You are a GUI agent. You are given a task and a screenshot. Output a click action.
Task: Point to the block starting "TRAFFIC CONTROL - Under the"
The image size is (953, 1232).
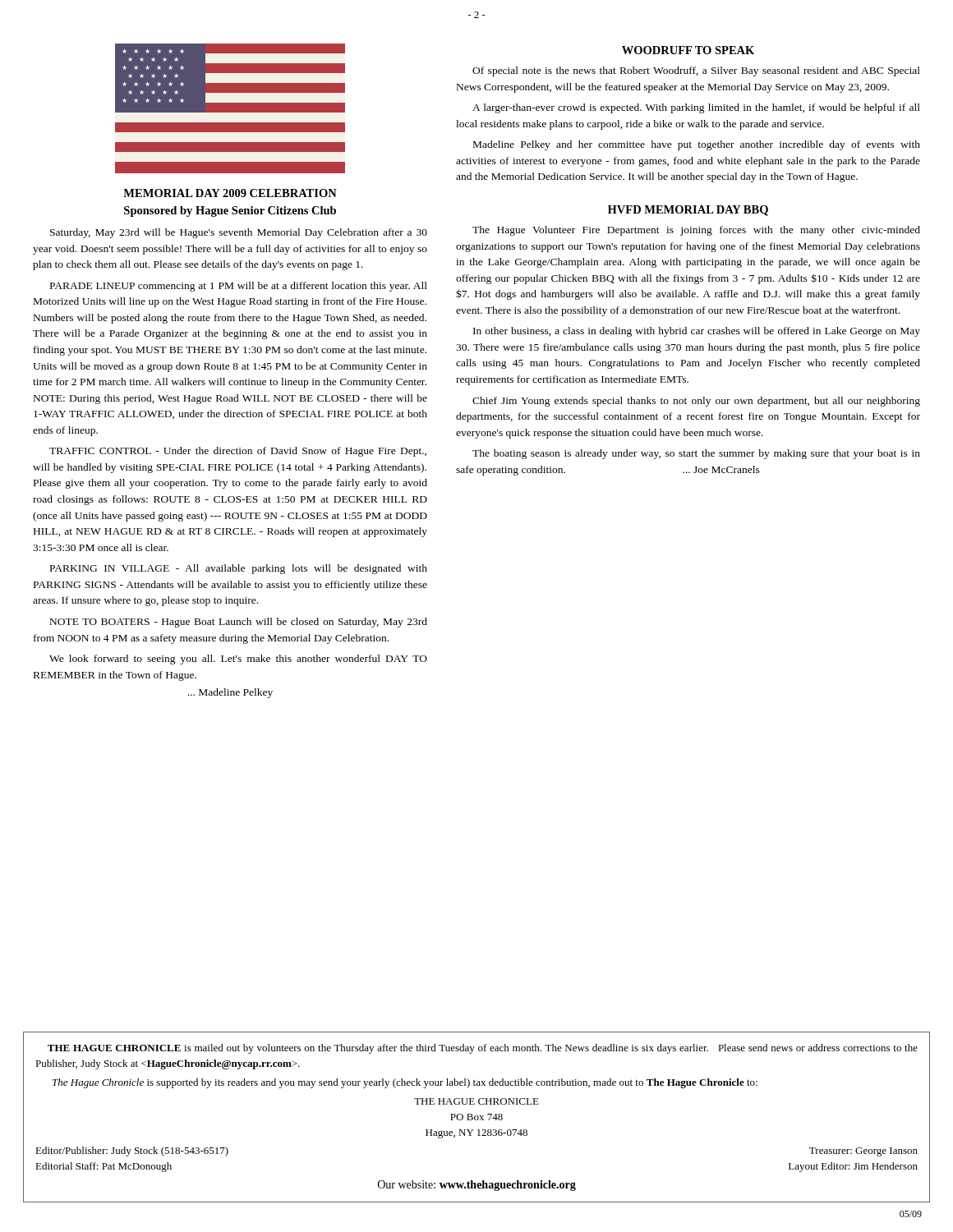pos(230,499)
